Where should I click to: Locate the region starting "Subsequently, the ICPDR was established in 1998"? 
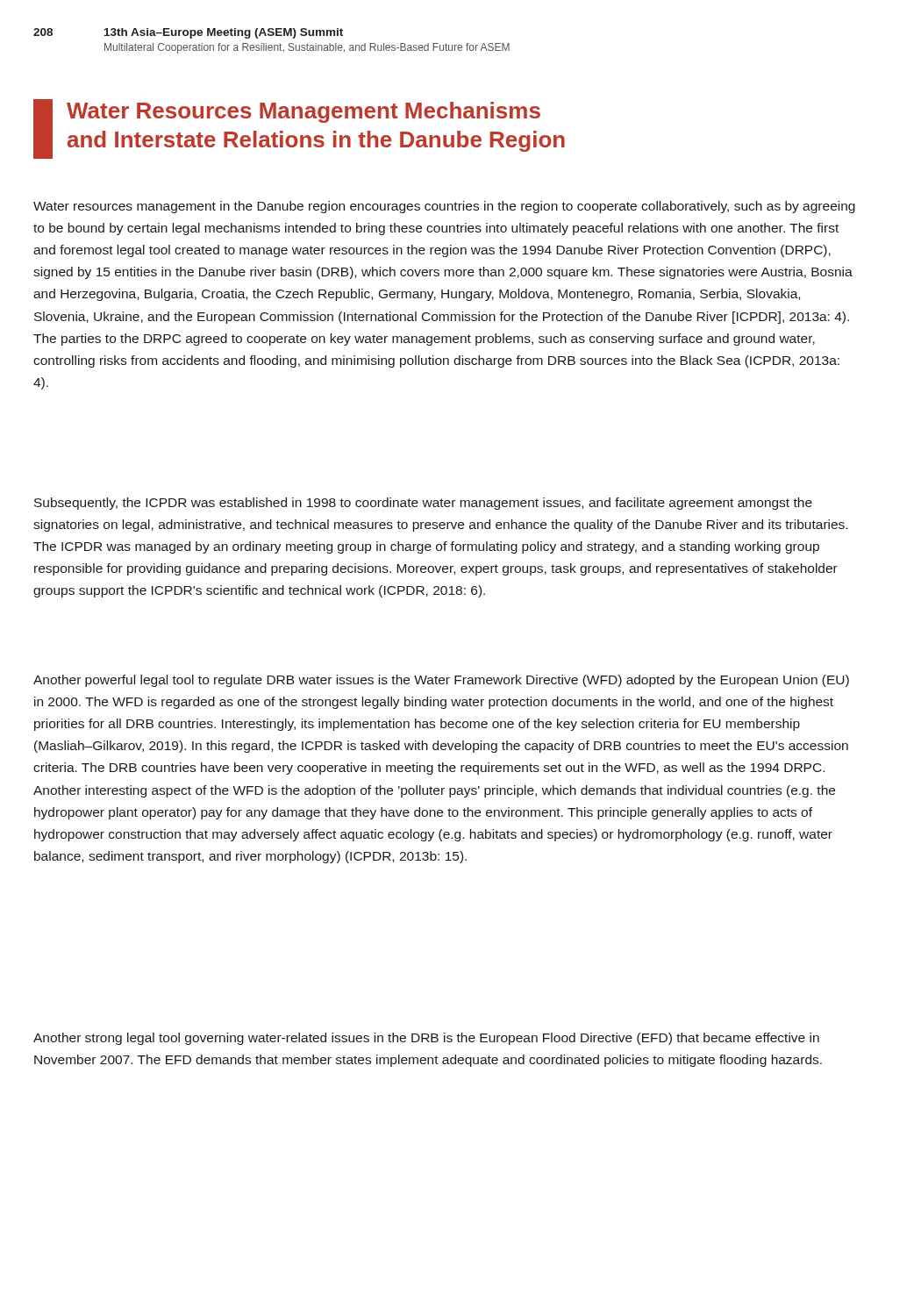[441, 546]
